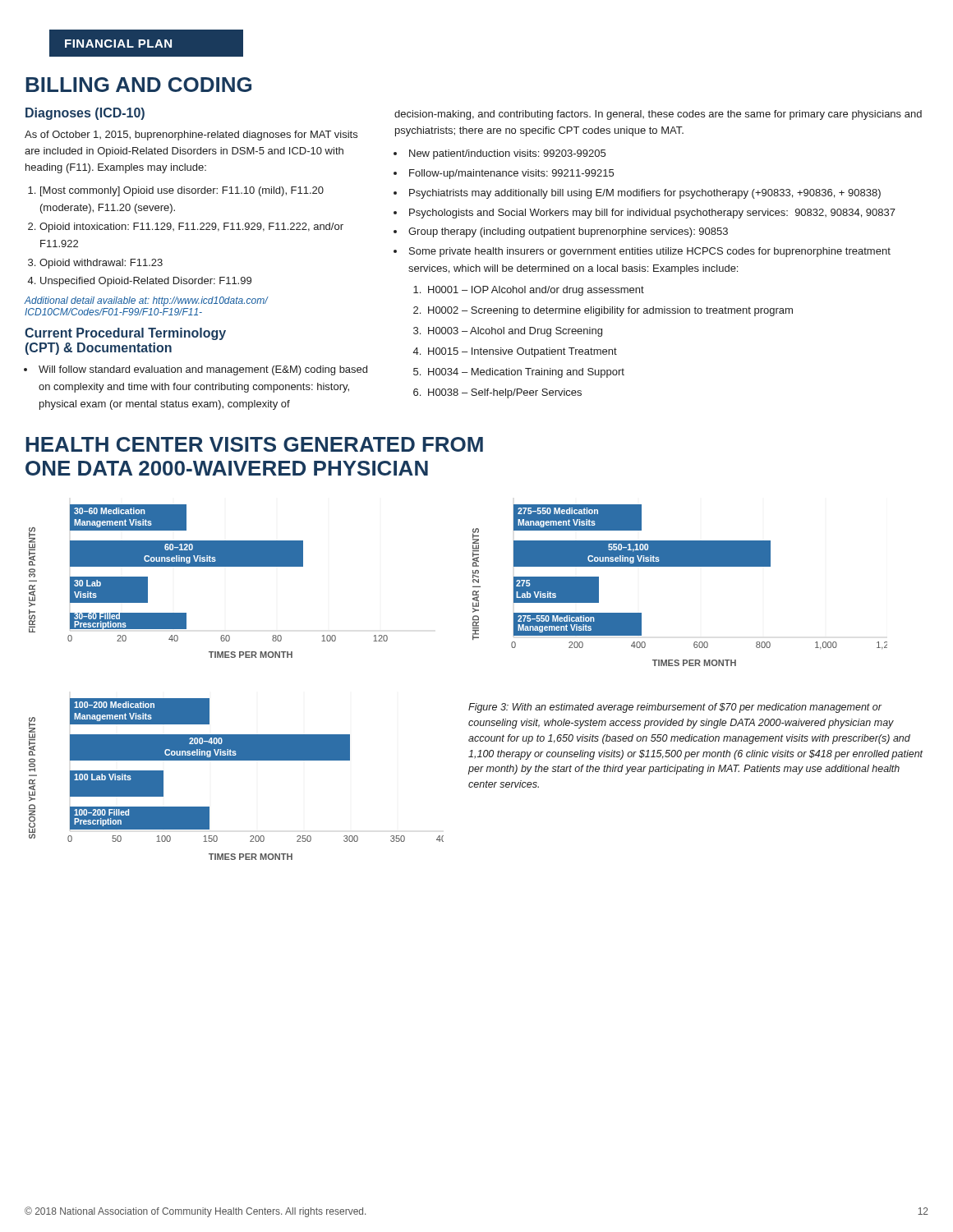Locate the caption that opens with "Figure 3: With an estimated average"
Image resolution: width=953 pixels, height=1232 pixels.
tap(695, 746)
